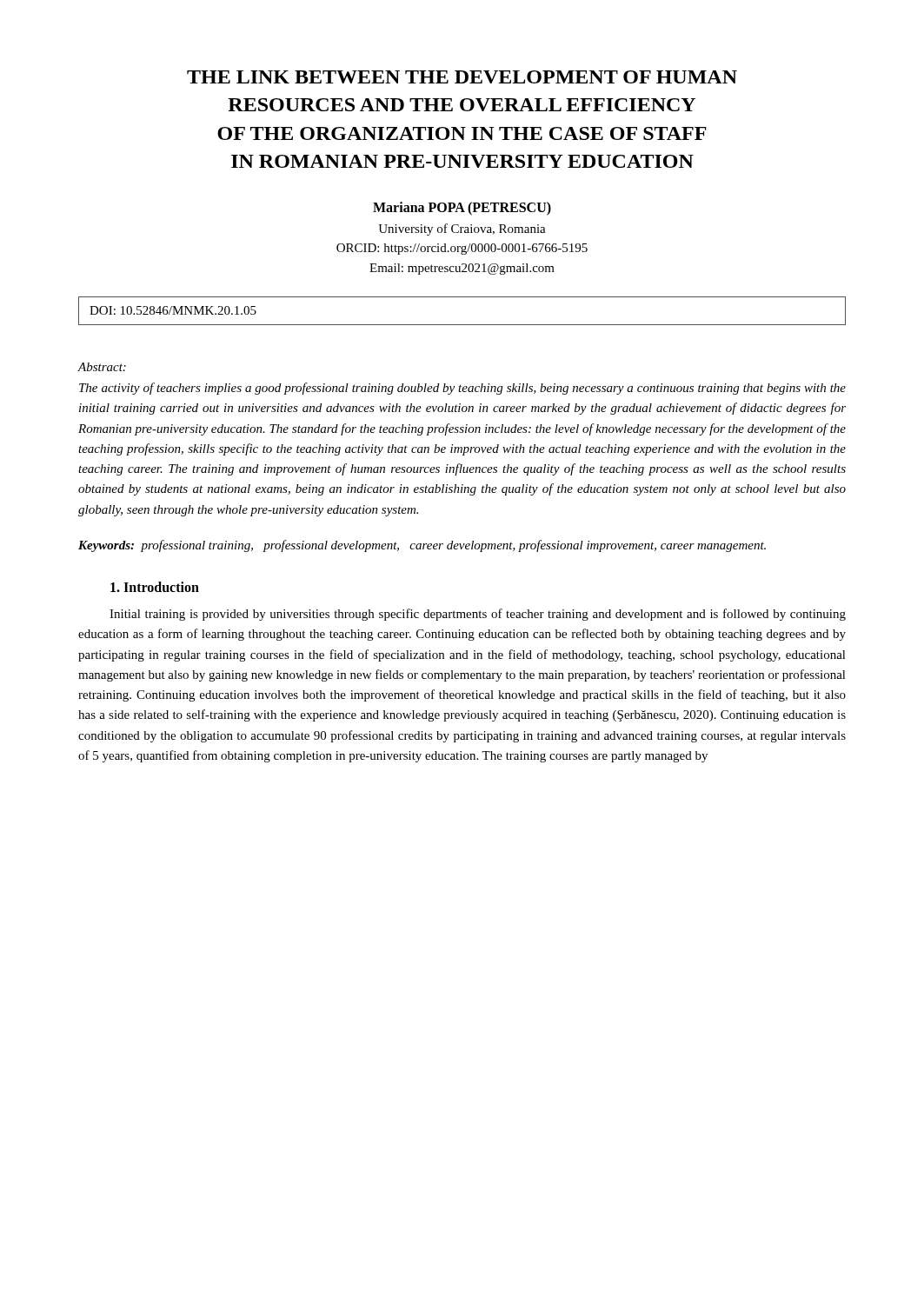Select the section header

154,587
